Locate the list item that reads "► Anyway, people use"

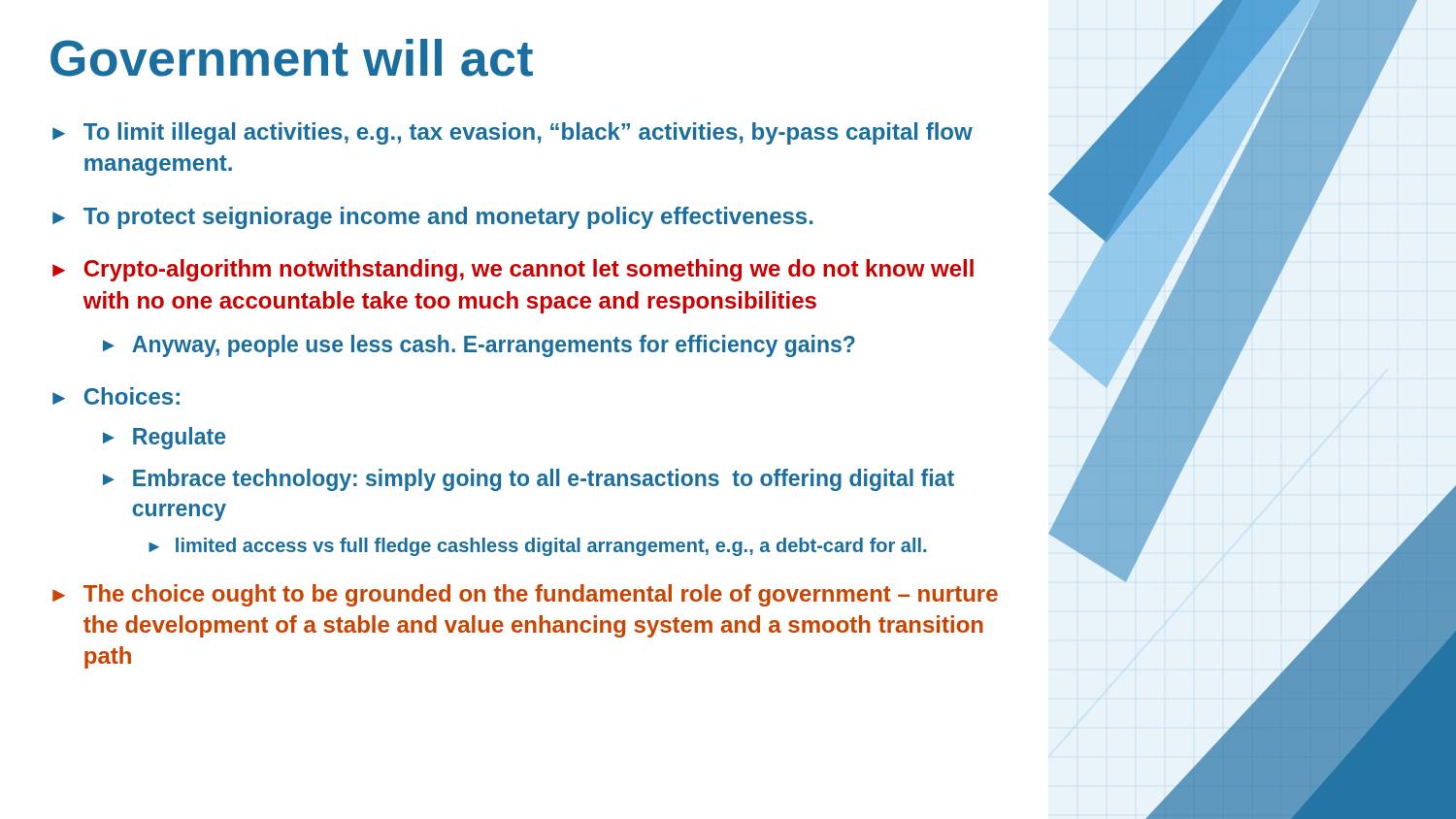477,345
